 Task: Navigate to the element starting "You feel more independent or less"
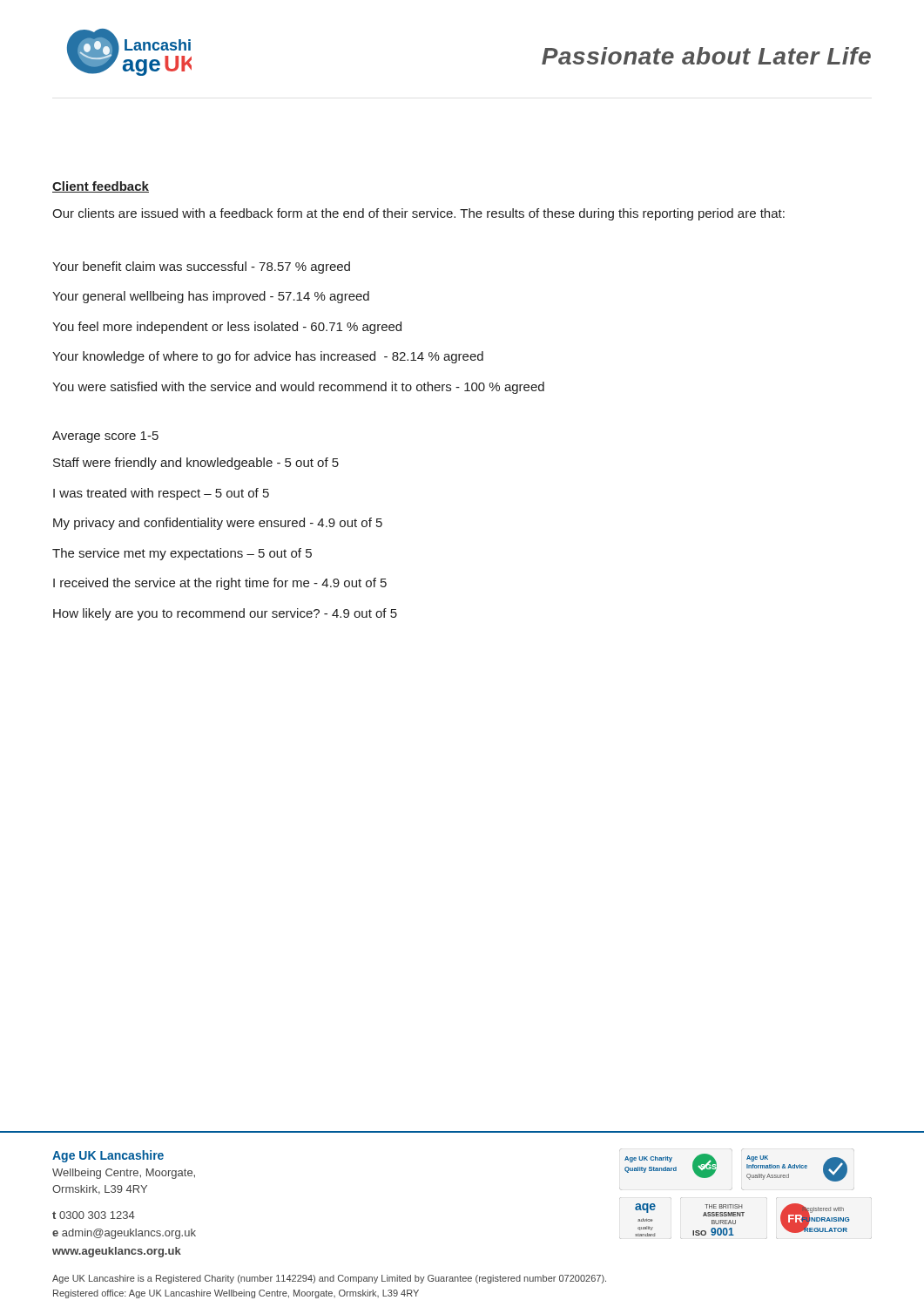tap(227, 326)
